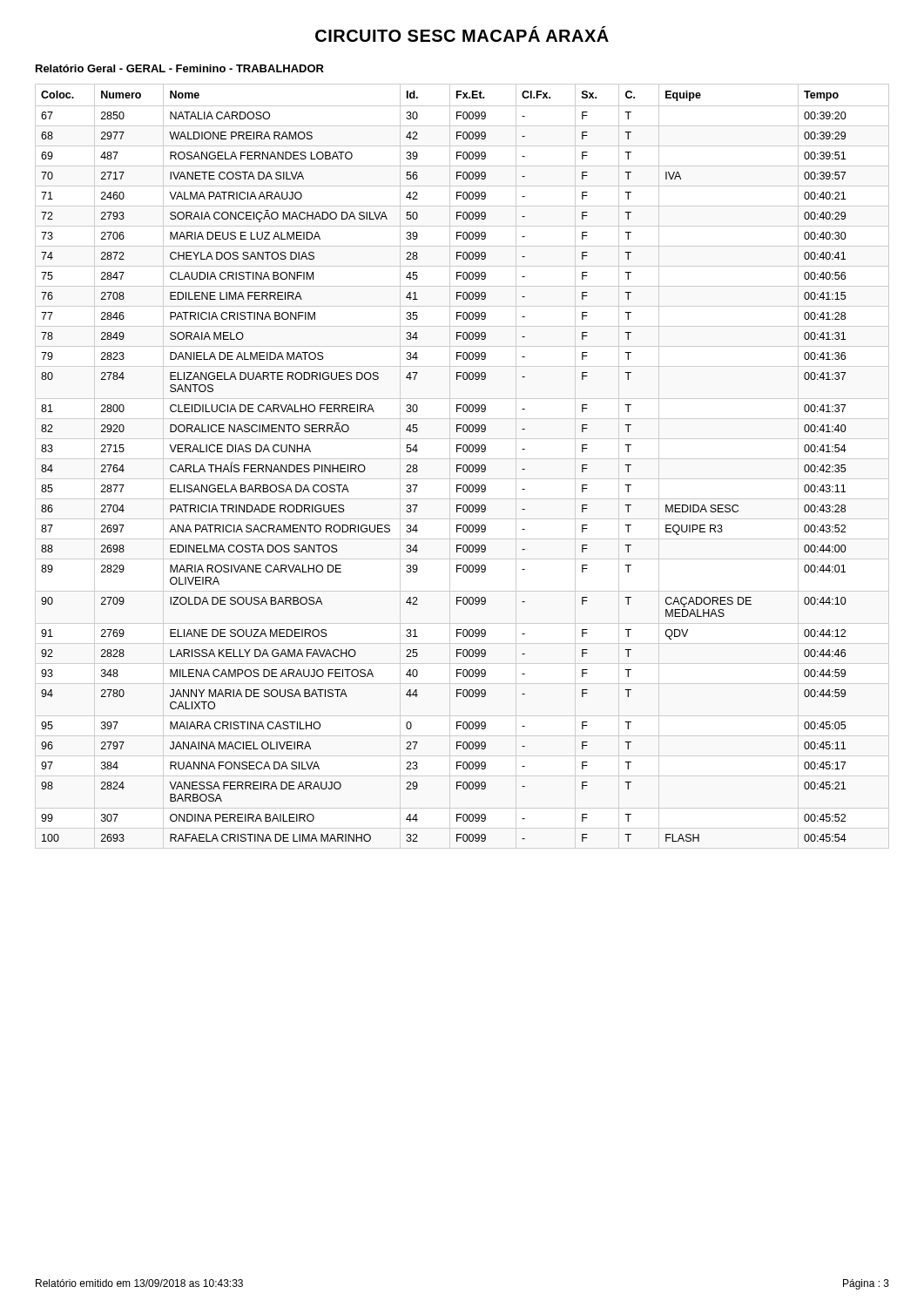Click on the passage starting "CIRCUITO SESC MACAPÁ ARAXÁ"

click(x=462, y=36)
